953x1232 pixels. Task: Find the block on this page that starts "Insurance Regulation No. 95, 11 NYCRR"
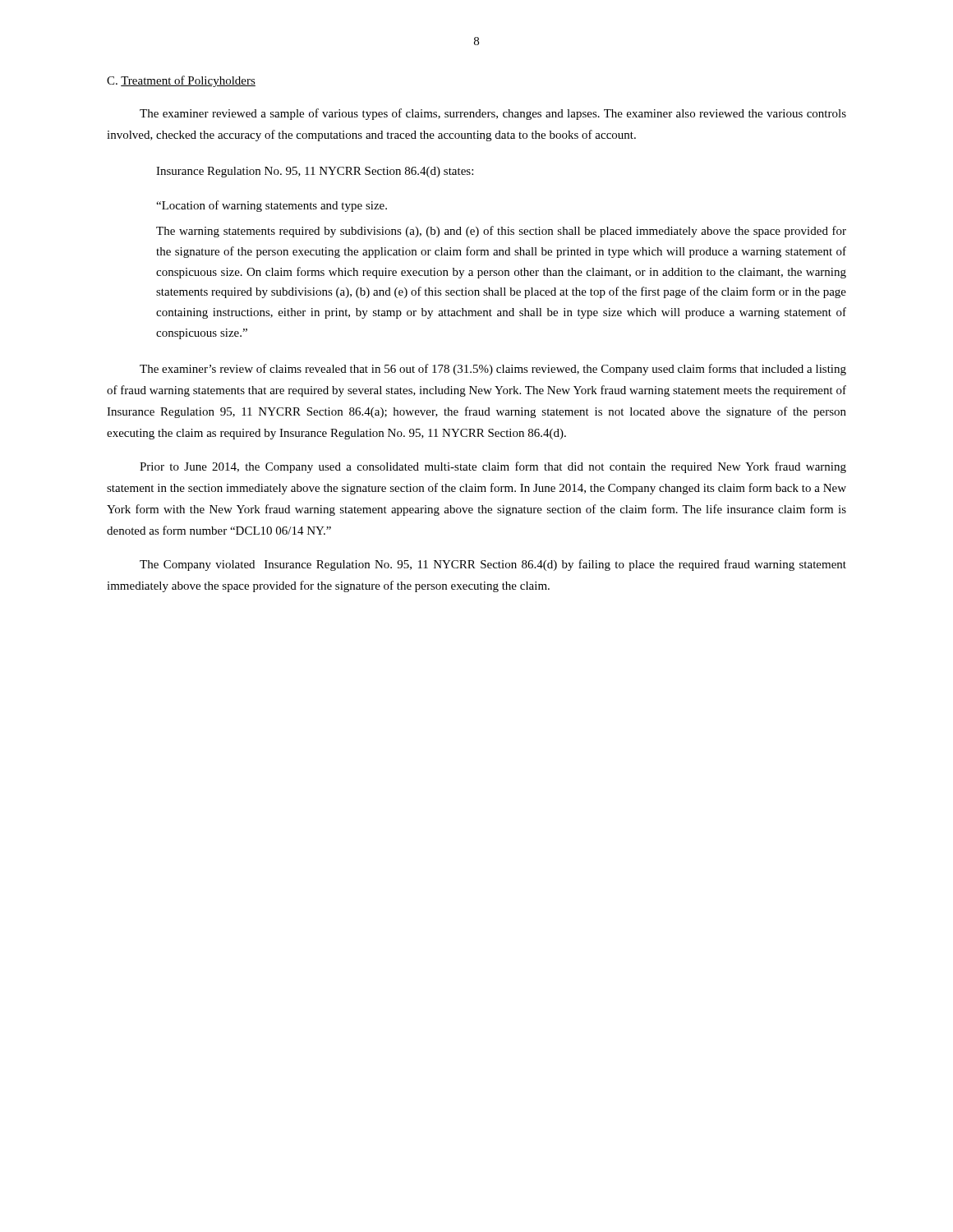point(315,170)
